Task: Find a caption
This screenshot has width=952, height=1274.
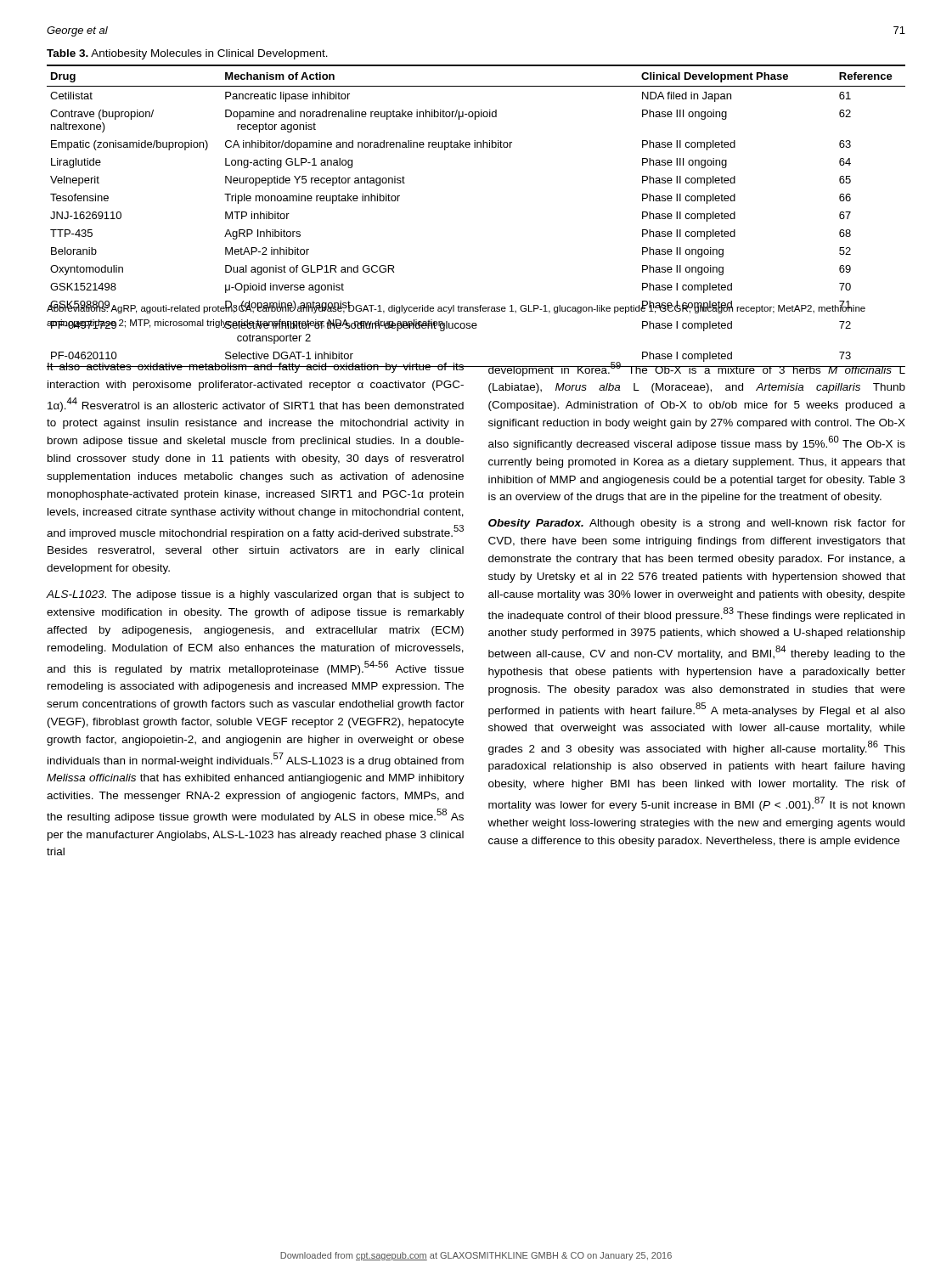Action: point(476,207)
